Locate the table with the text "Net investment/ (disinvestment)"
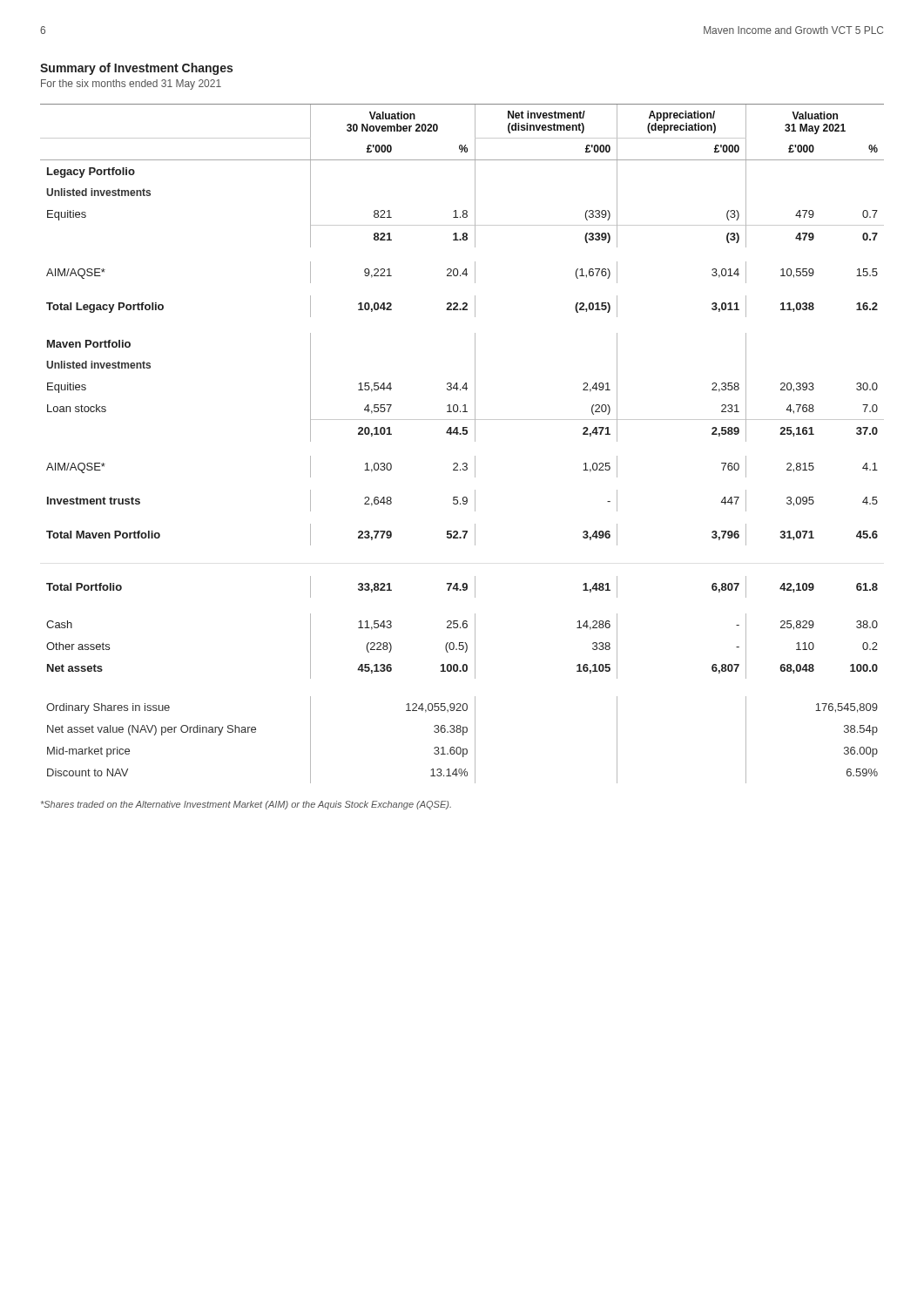The height and width of the screenshot is (1307, 924). pyautogui.click(x=462, y=443)
